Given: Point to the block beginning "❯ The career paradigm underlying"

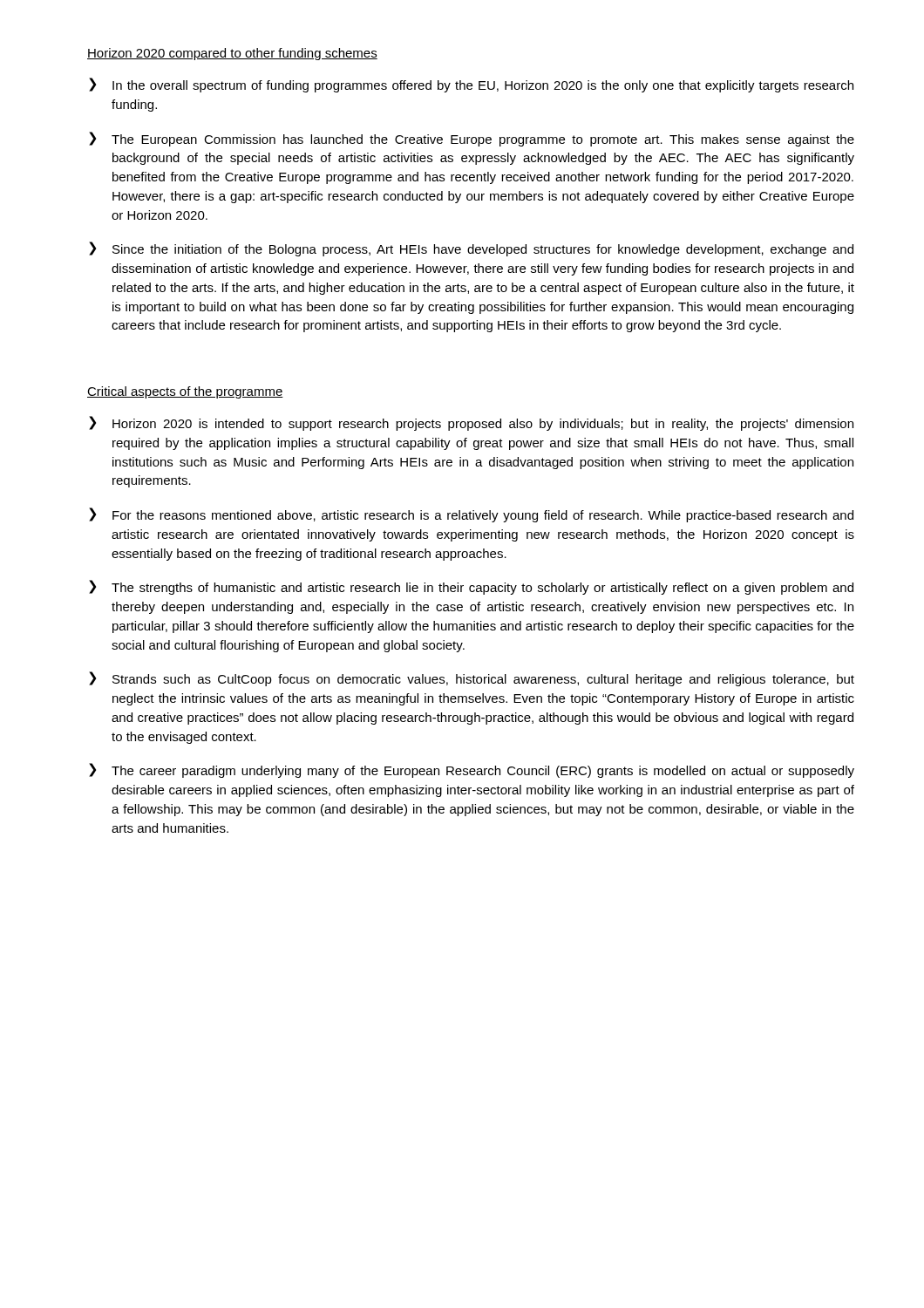Looking at the screenshot, I should 471,799.
